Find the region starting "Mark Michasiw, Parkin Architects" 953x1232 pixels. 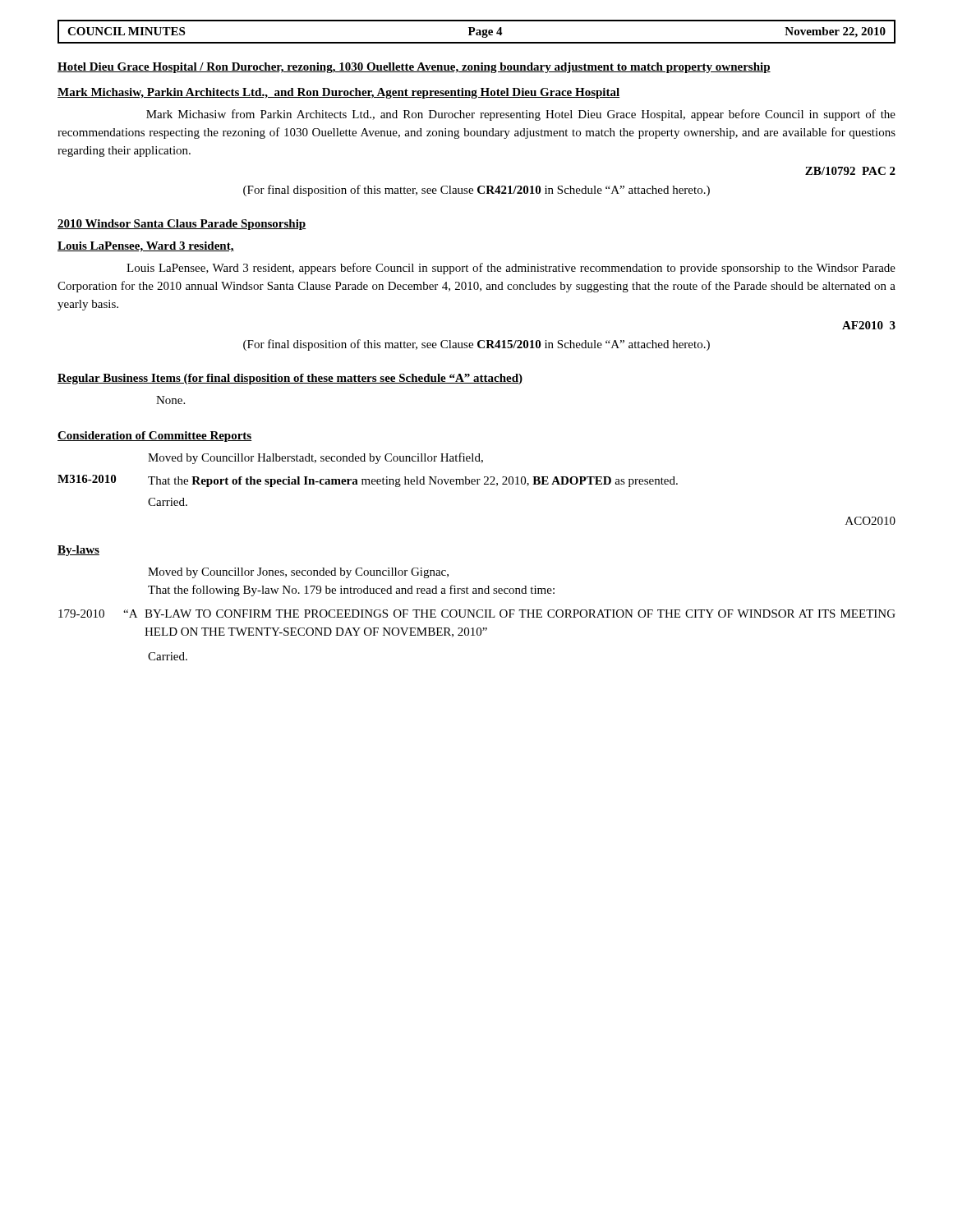click(x=339, y=92)
